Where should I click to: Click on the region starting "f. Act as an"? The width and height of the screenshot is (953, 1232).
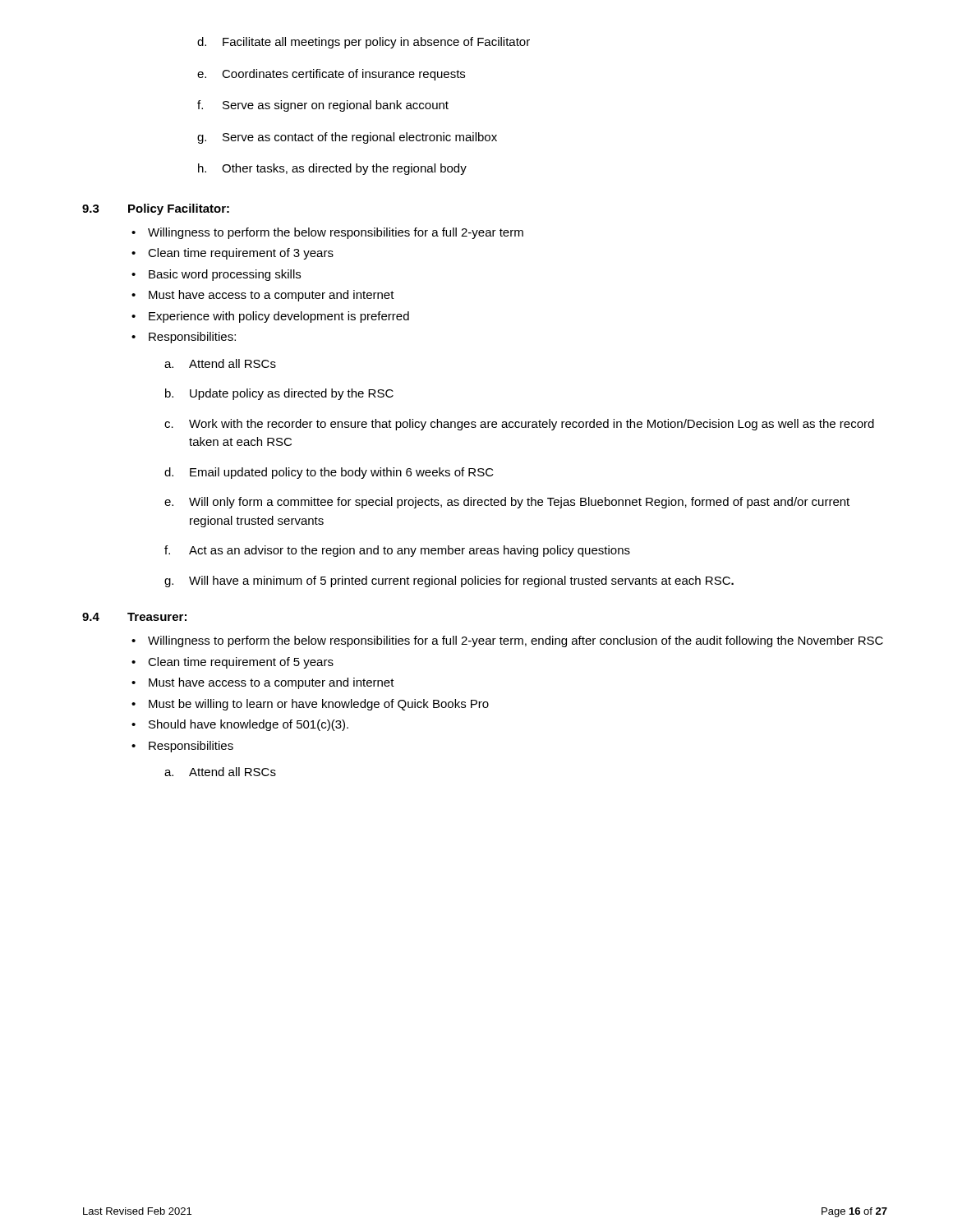(x=526, y=550)
